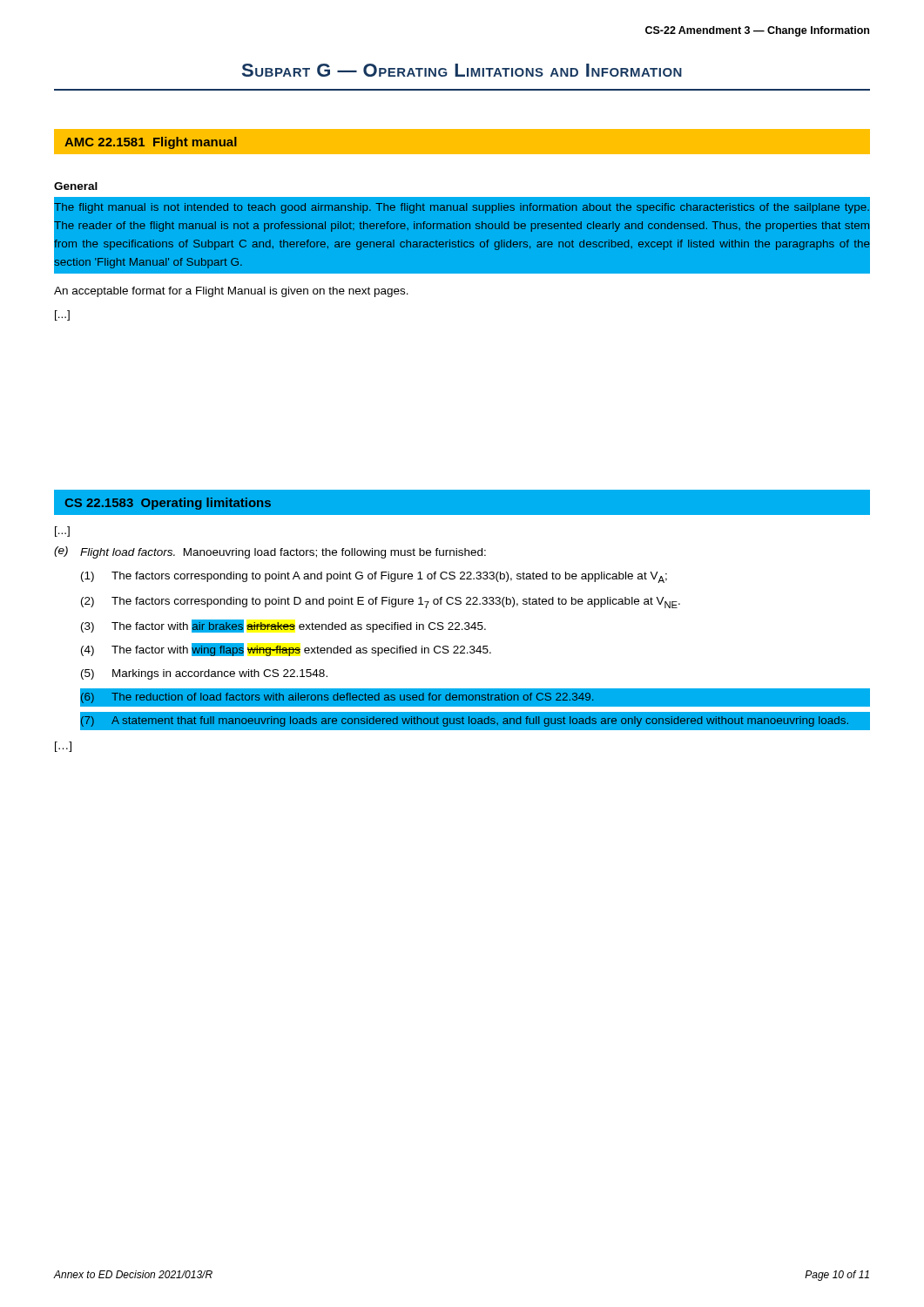Locate the block of text that opens with "(2) The factors corresponding to point D"

[475, 603]
